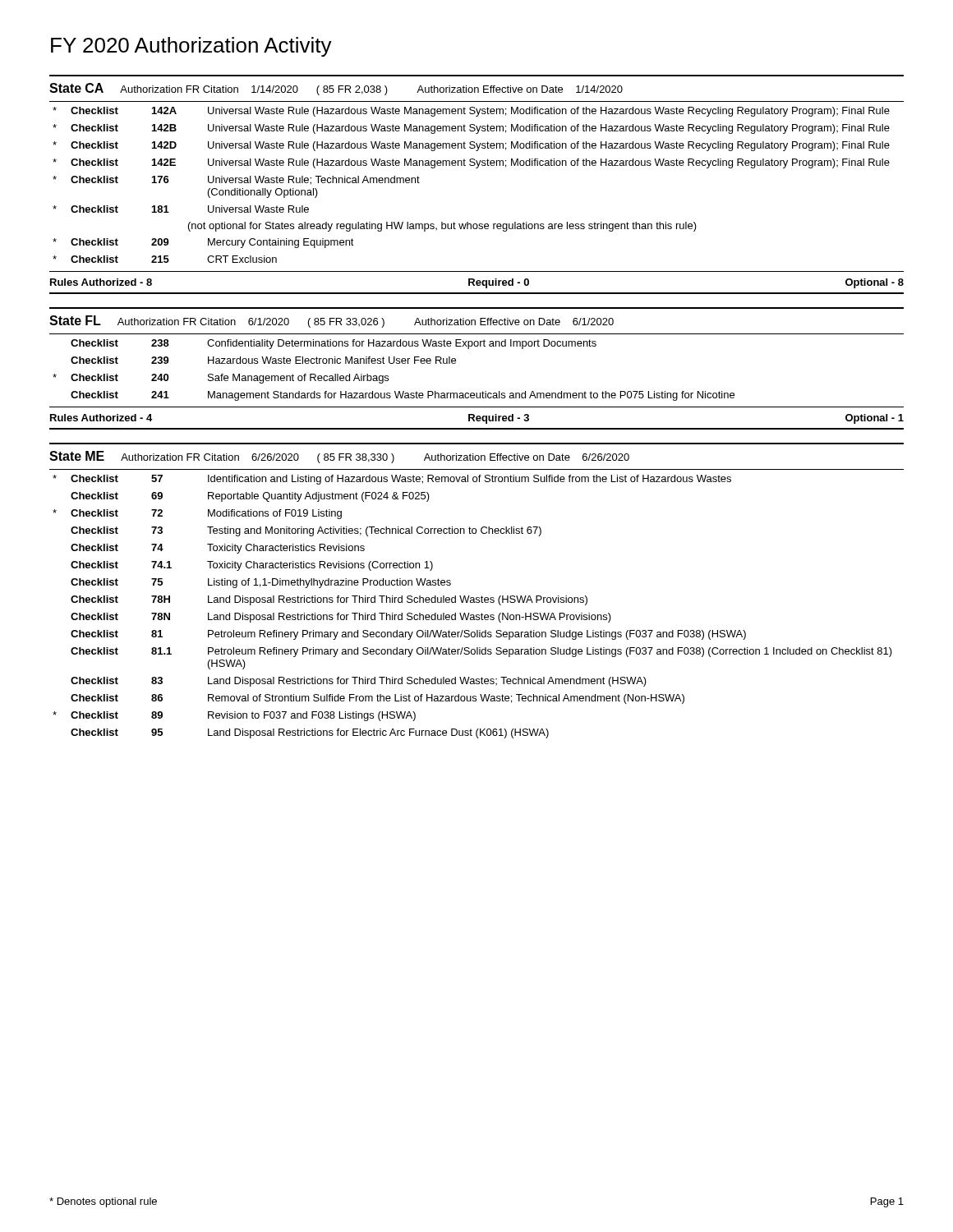
Task: Select the block starting "FY 2020 Authorization Activity"
Action: (190, 45)
